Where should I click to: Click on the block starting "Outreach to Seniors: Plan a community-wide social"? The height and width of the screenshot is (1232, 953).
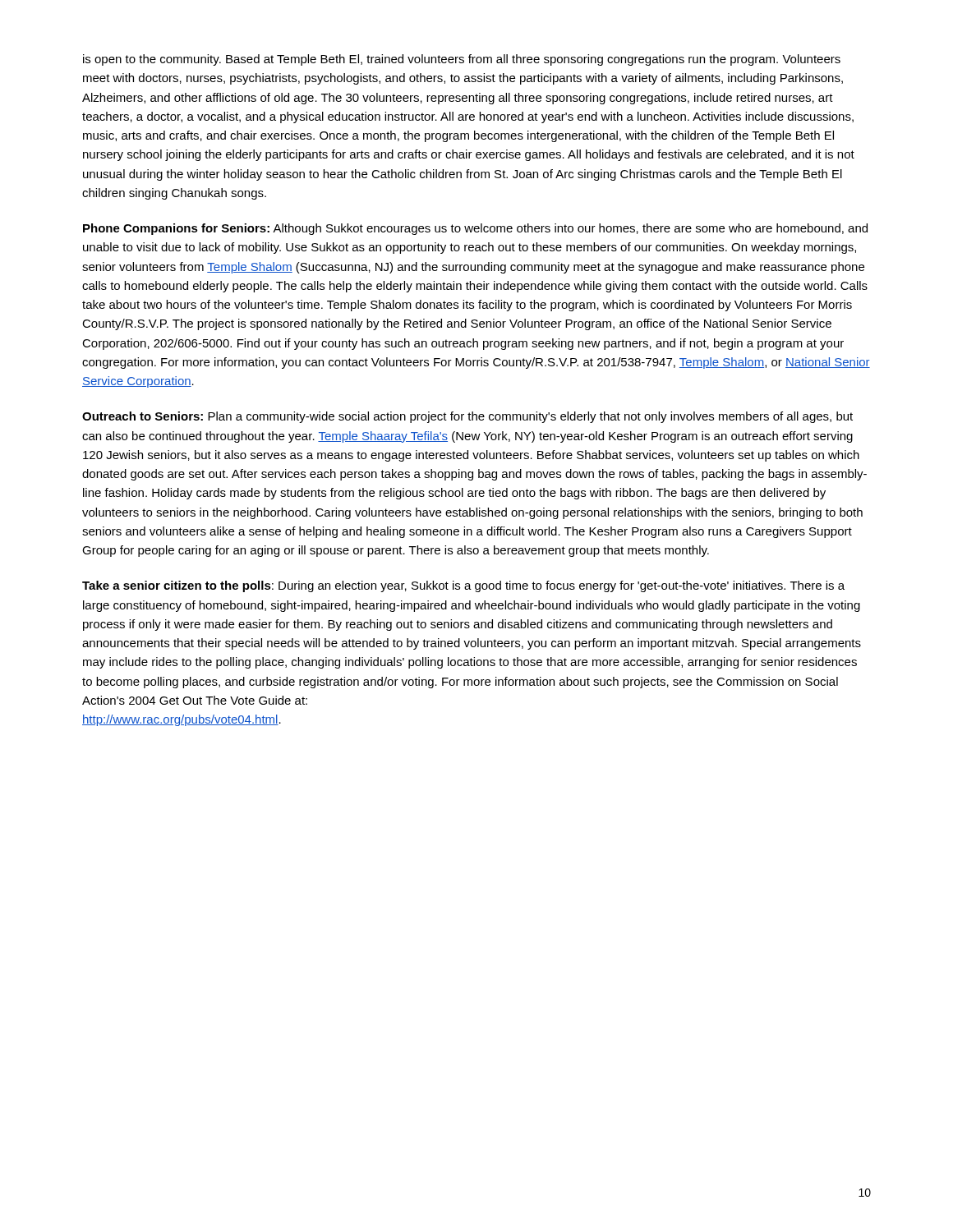click(x=475, y=483)
